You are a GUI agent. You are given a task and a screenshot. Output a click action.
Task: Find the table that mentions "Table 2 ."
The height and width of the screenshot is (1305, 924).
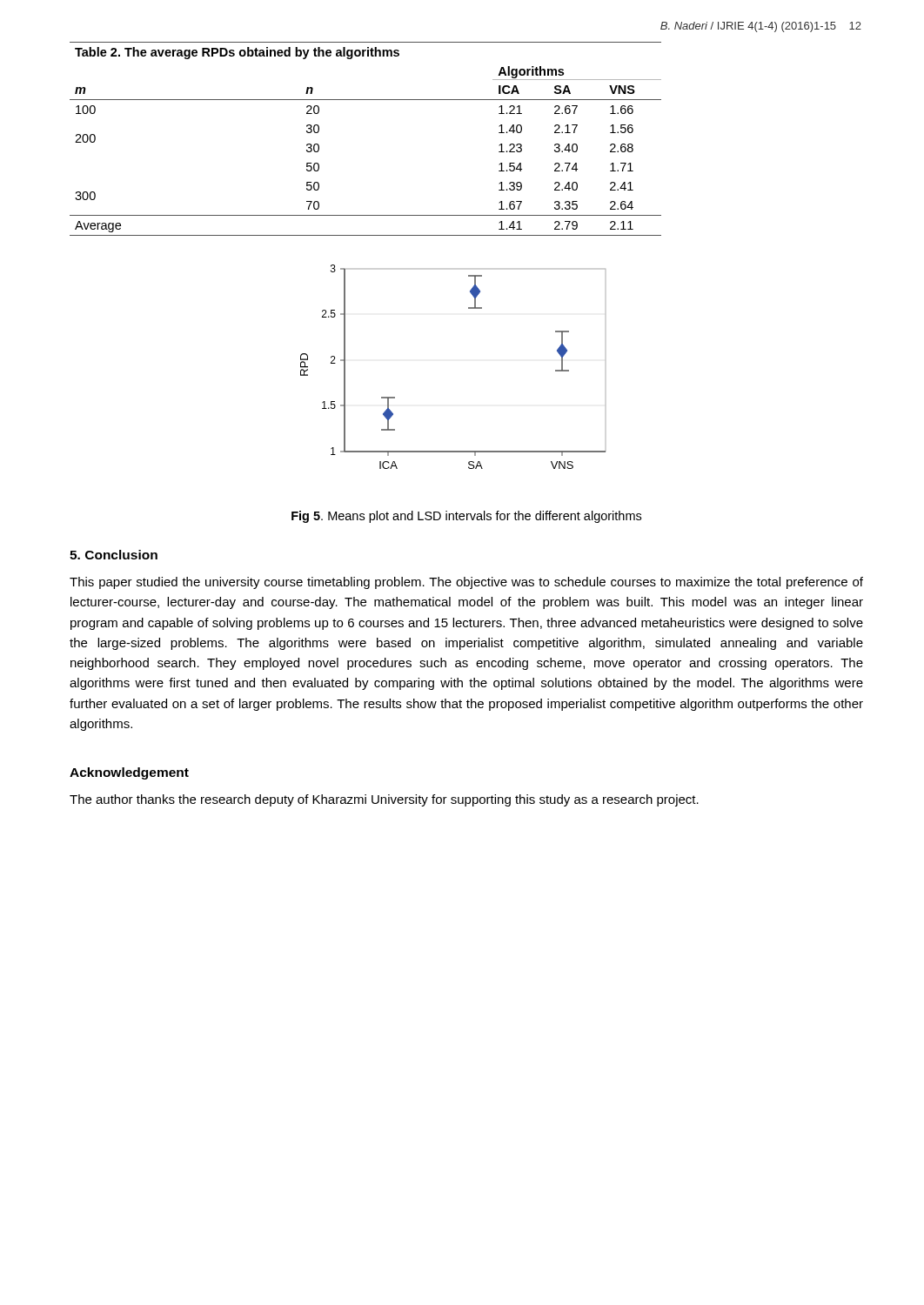coord(466,139)
